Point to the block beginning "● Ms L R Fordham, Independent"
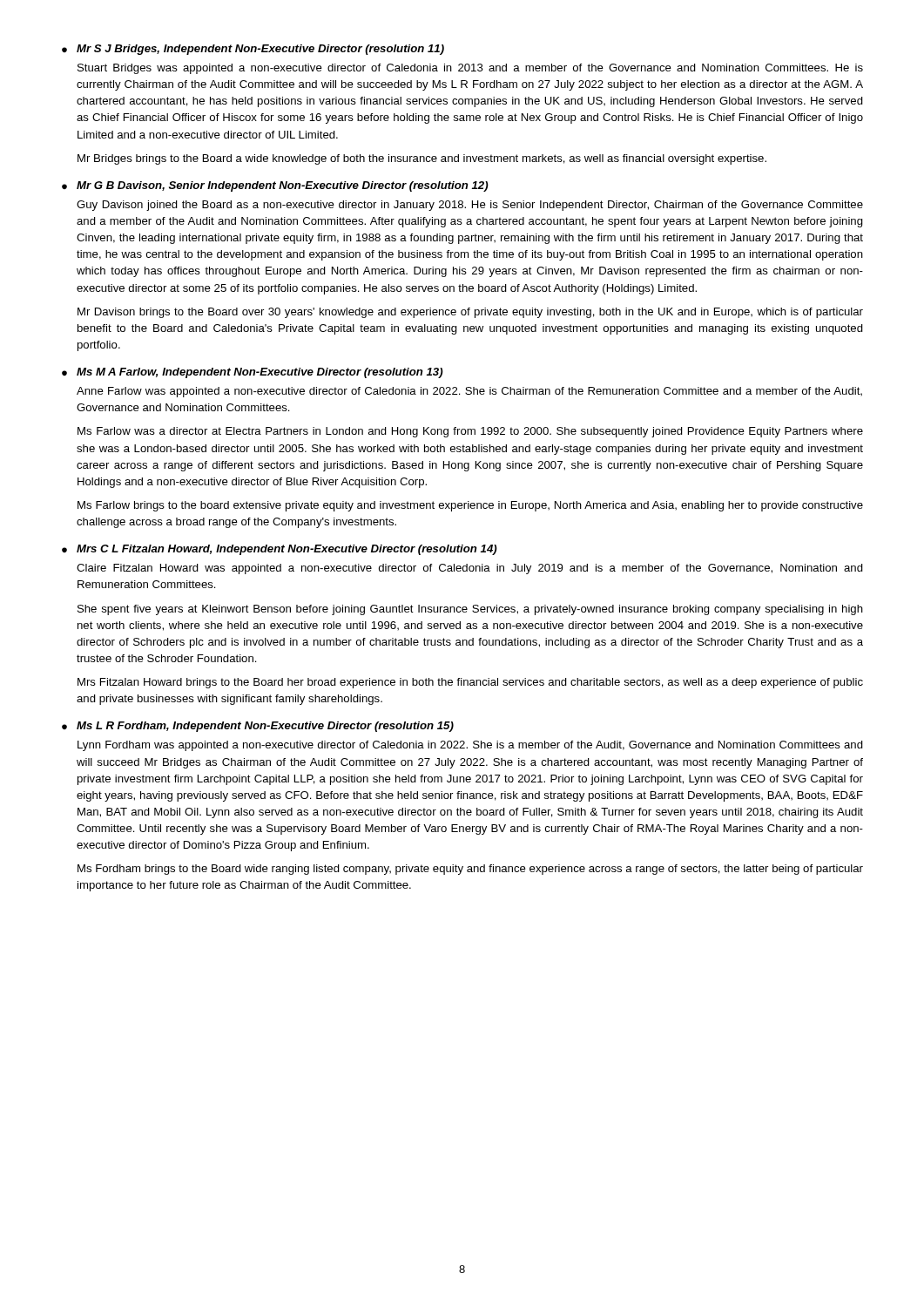 (462, 806)
